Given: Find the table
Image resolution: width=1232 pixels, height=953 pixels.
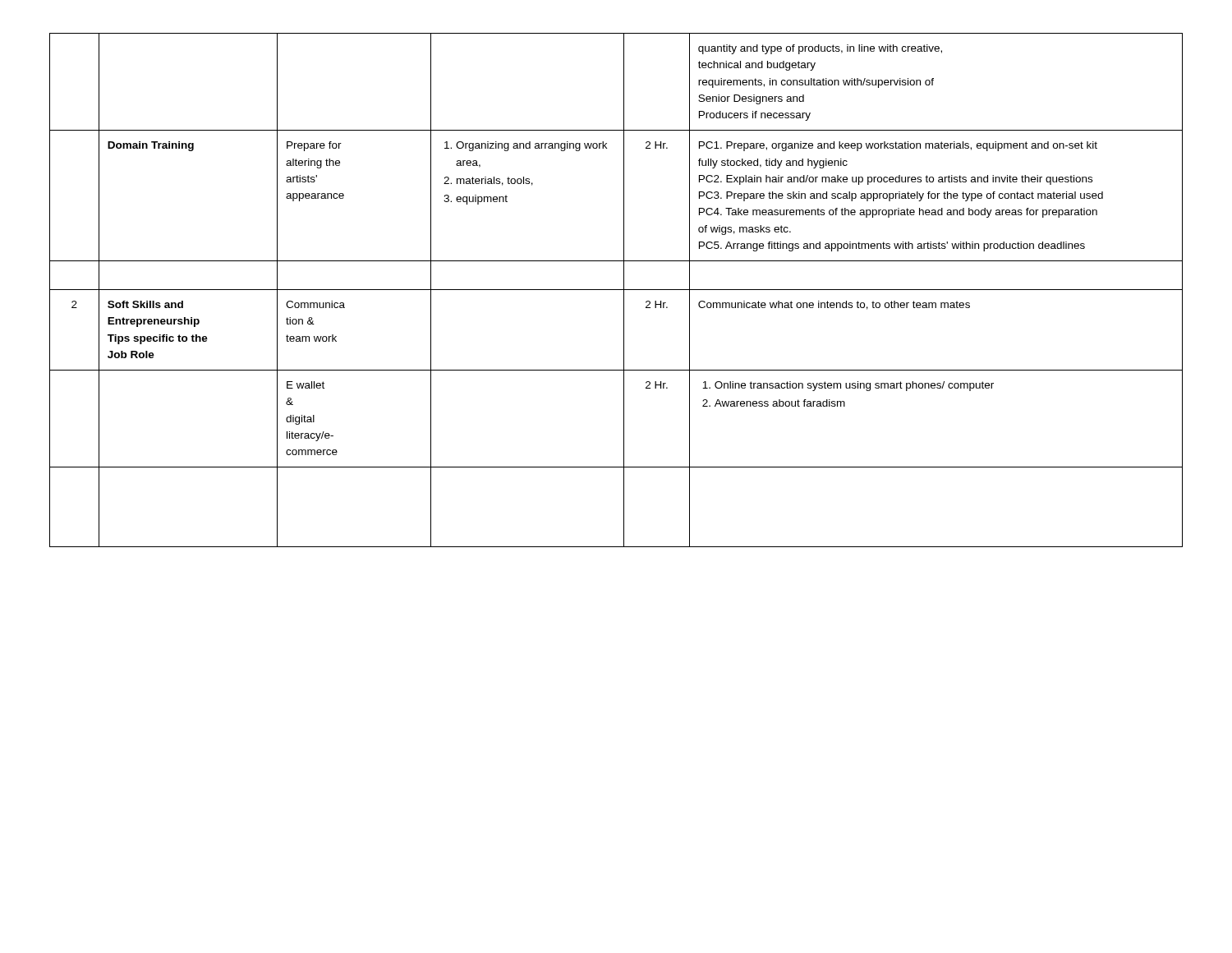Looking at the screenshot, I should pos(616,290).
